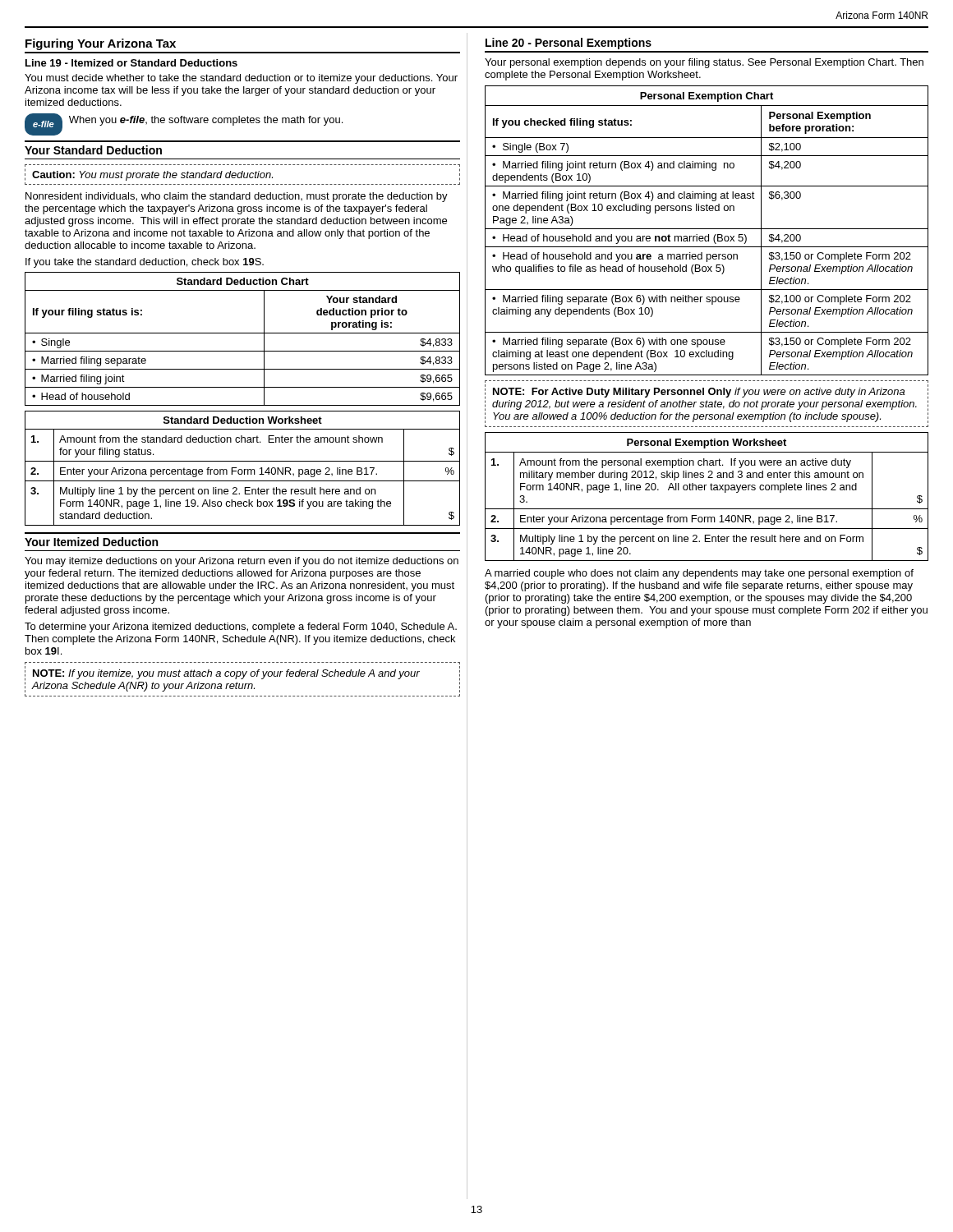Point to "Figuring Your Arizona Tax"

(242, 45)
